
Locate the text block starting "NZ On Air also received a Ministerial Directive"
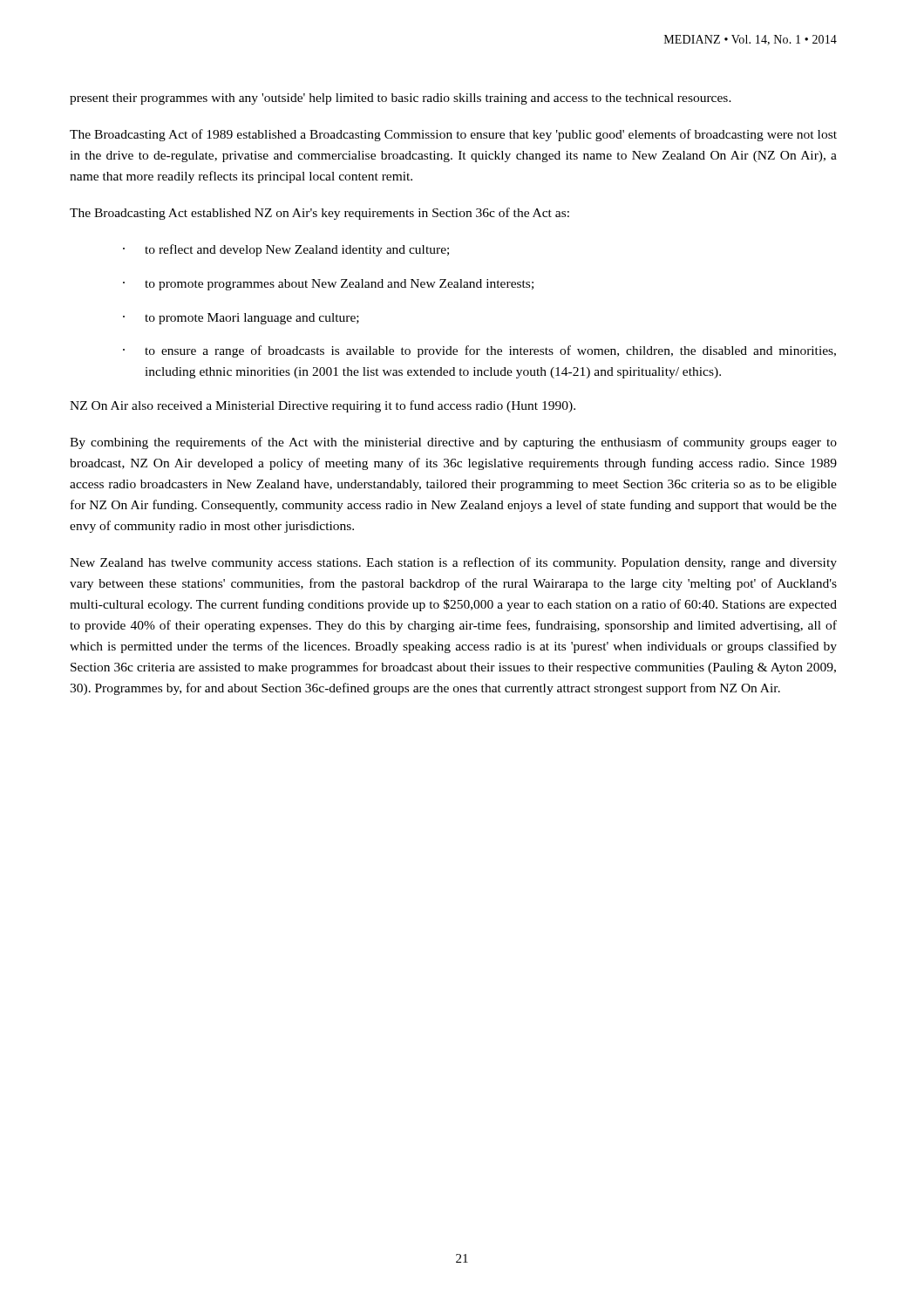[323, 405]
